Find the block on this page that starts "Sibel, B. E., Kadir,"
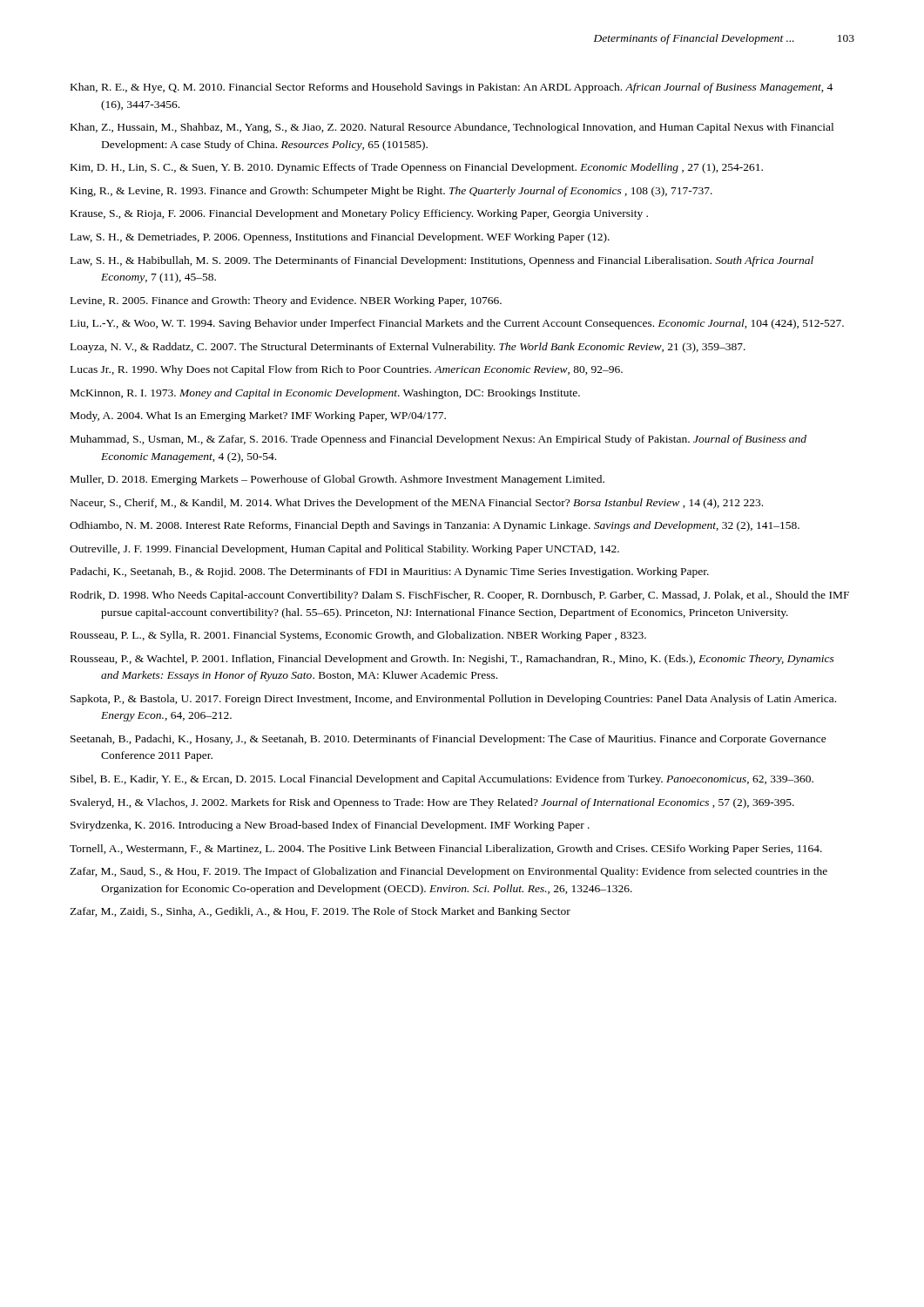Screen dimensions: 1307x924 coord(442,779)
